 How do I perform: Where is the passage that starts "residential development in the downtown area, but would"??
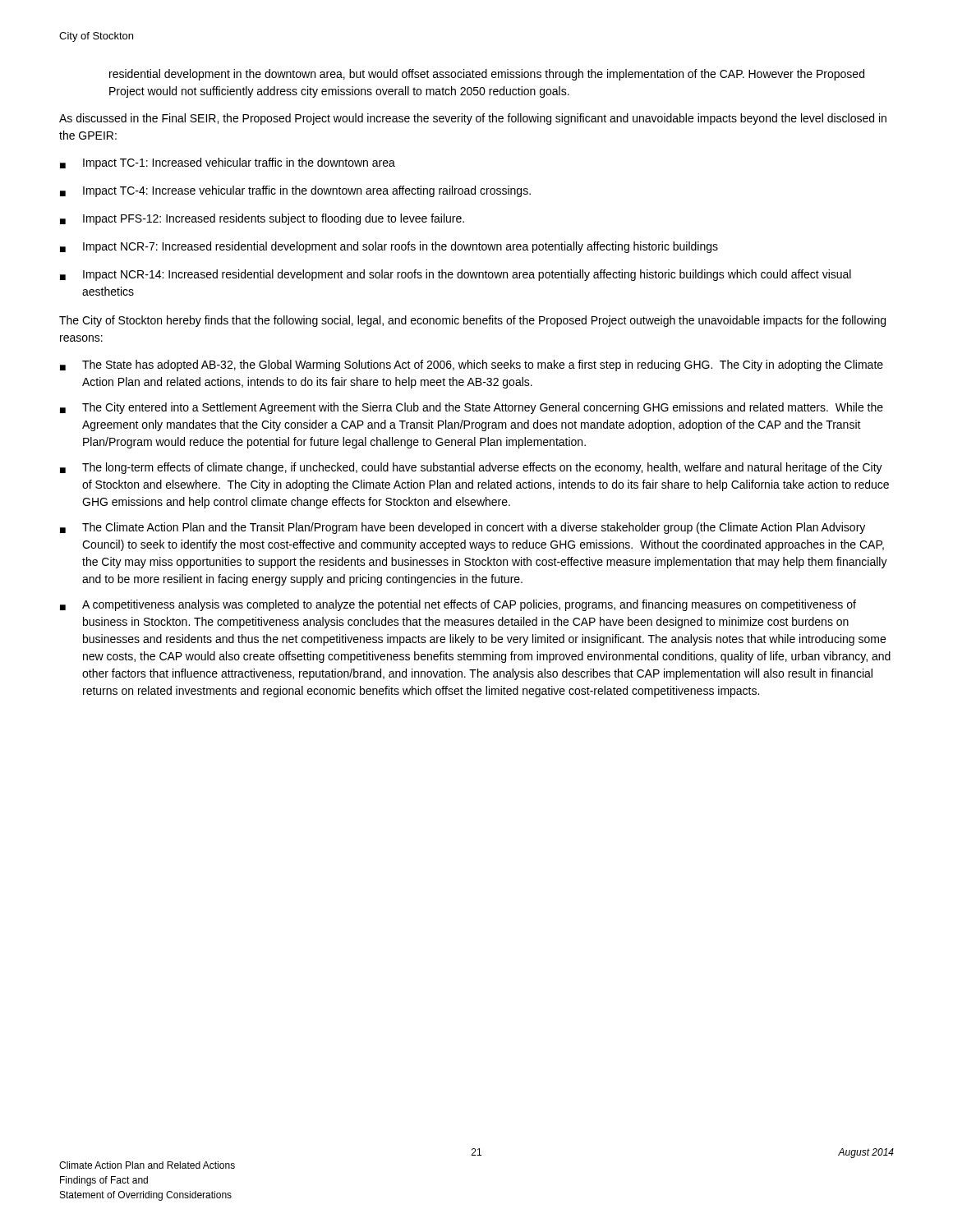pos(487,83)
